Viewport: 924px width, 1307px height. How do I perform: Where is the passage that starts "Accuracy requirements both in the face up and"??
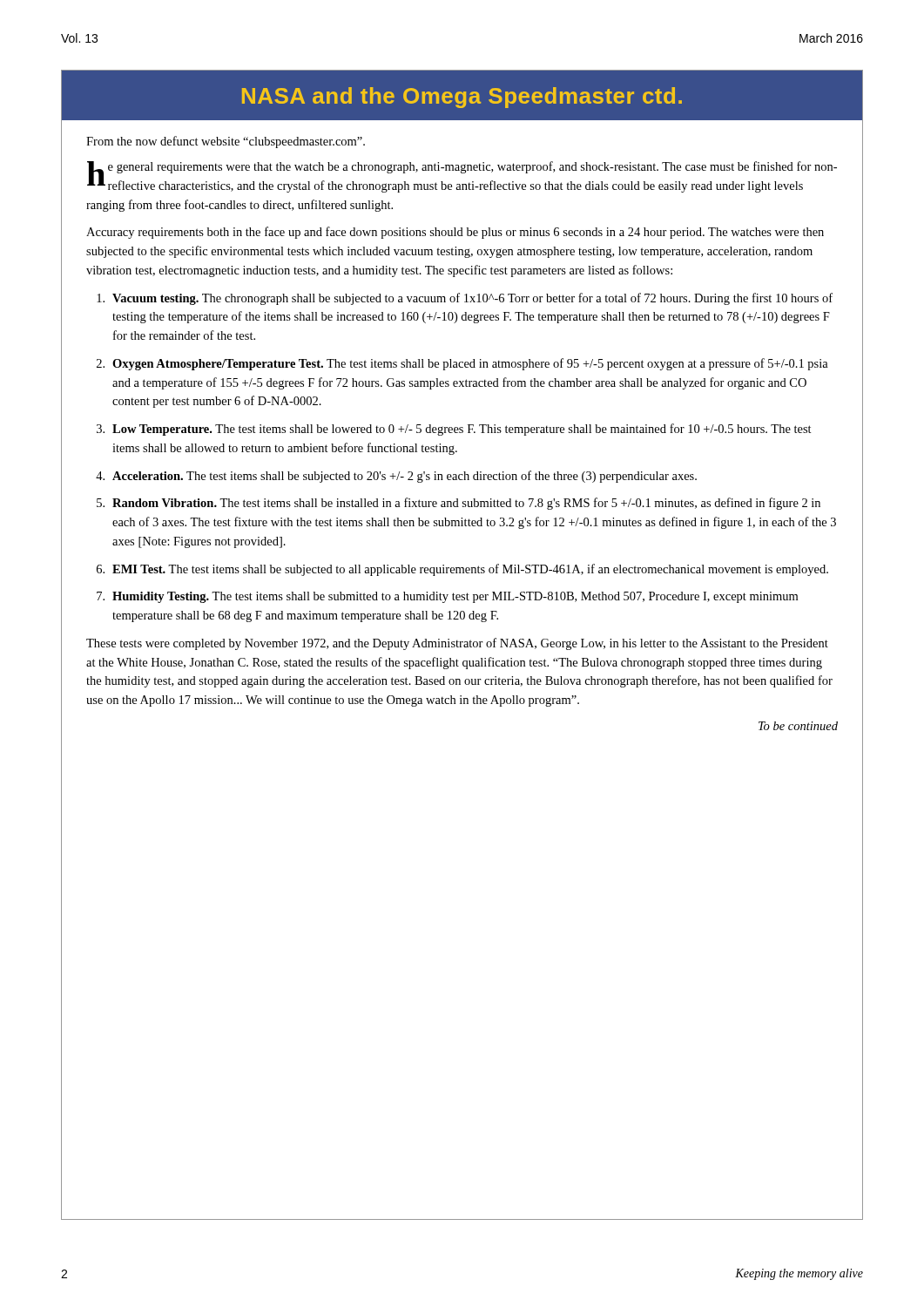click(x=455, y=251)
